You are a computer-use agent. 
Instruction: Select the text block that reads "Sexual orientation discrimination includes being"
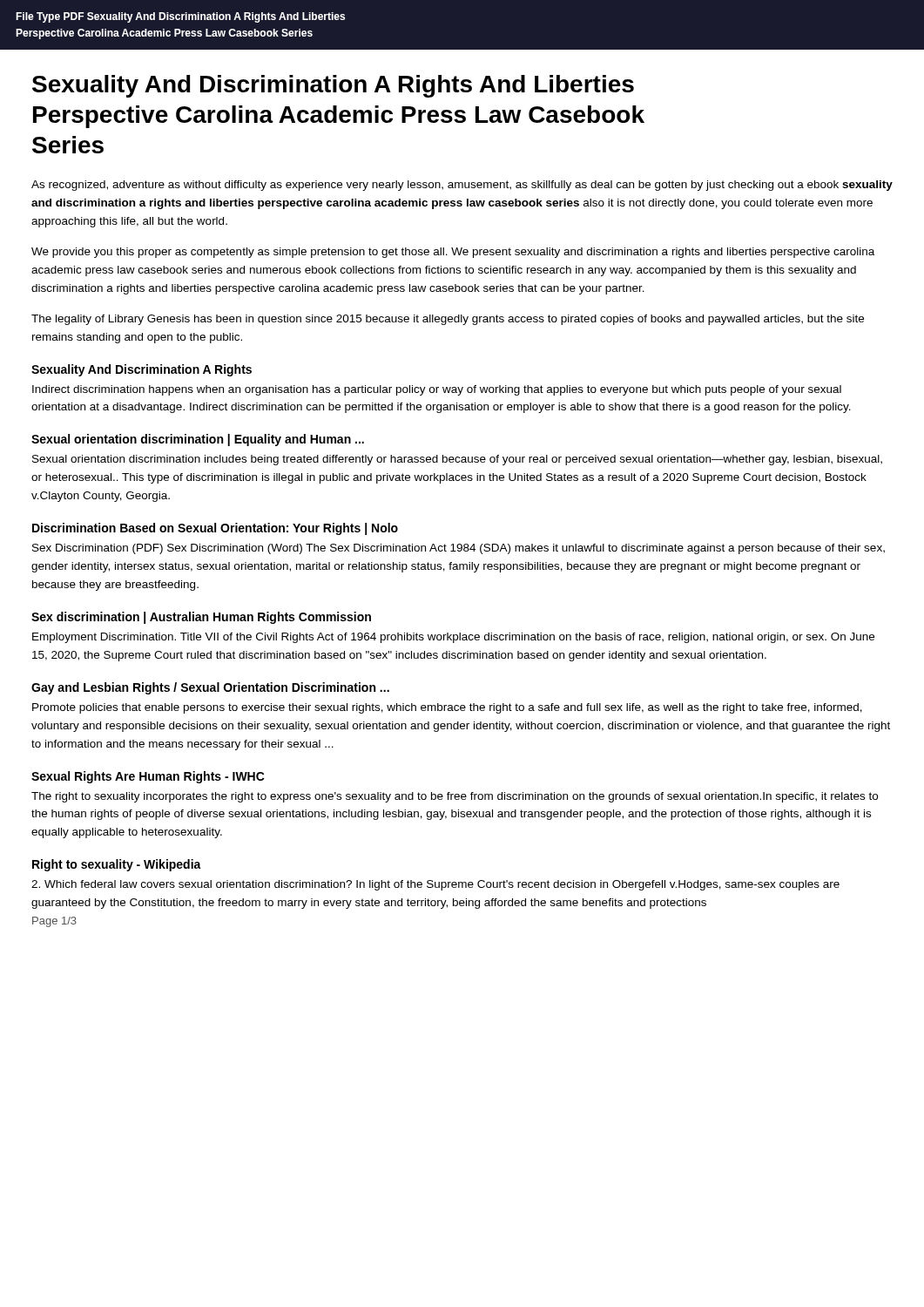457,477
